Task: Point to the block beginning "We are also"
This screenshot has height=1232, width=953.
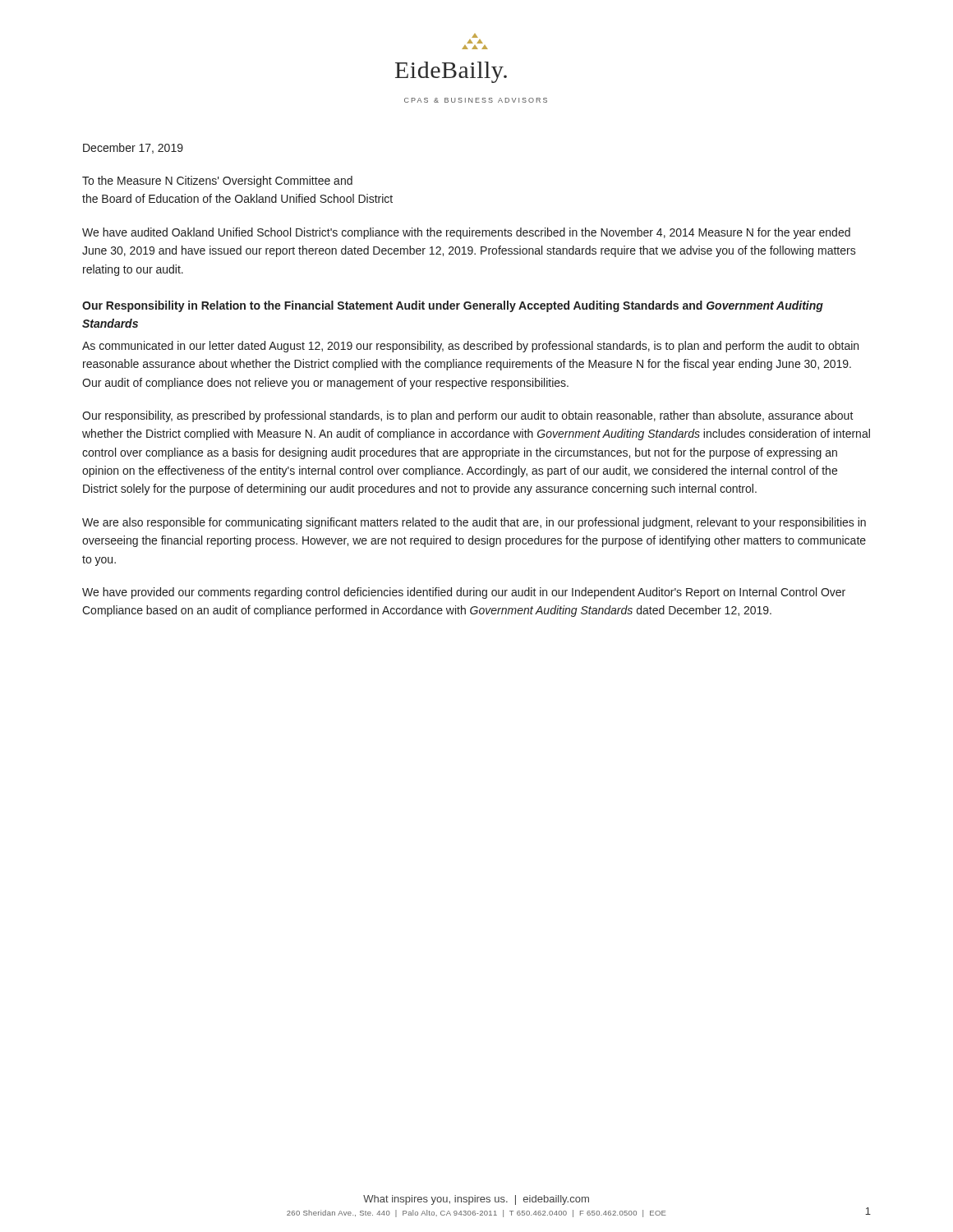Action: point(474,541)
